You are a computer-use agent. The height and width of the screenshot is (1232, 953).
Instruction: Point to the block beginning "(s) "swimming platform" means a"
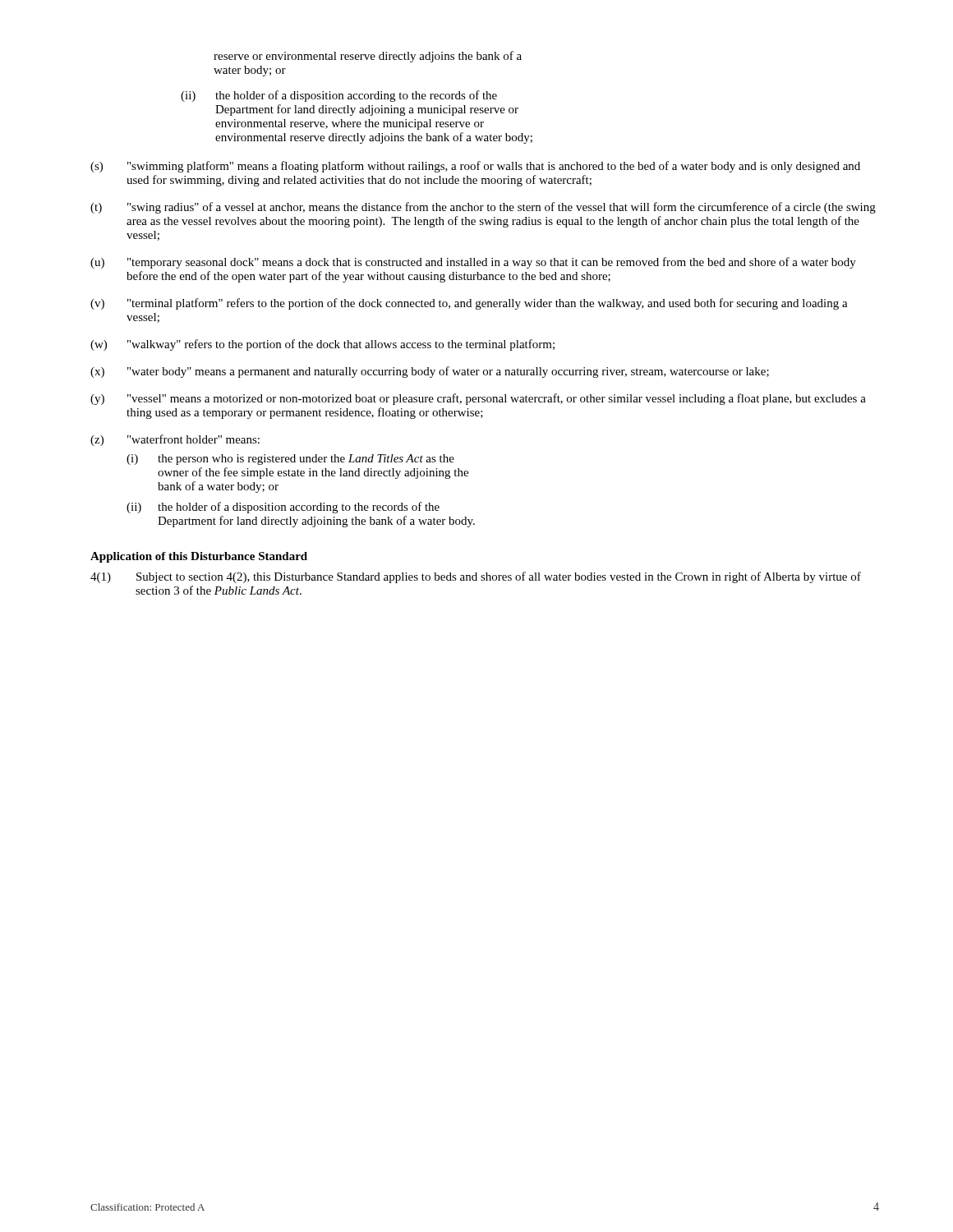(485, 173)
